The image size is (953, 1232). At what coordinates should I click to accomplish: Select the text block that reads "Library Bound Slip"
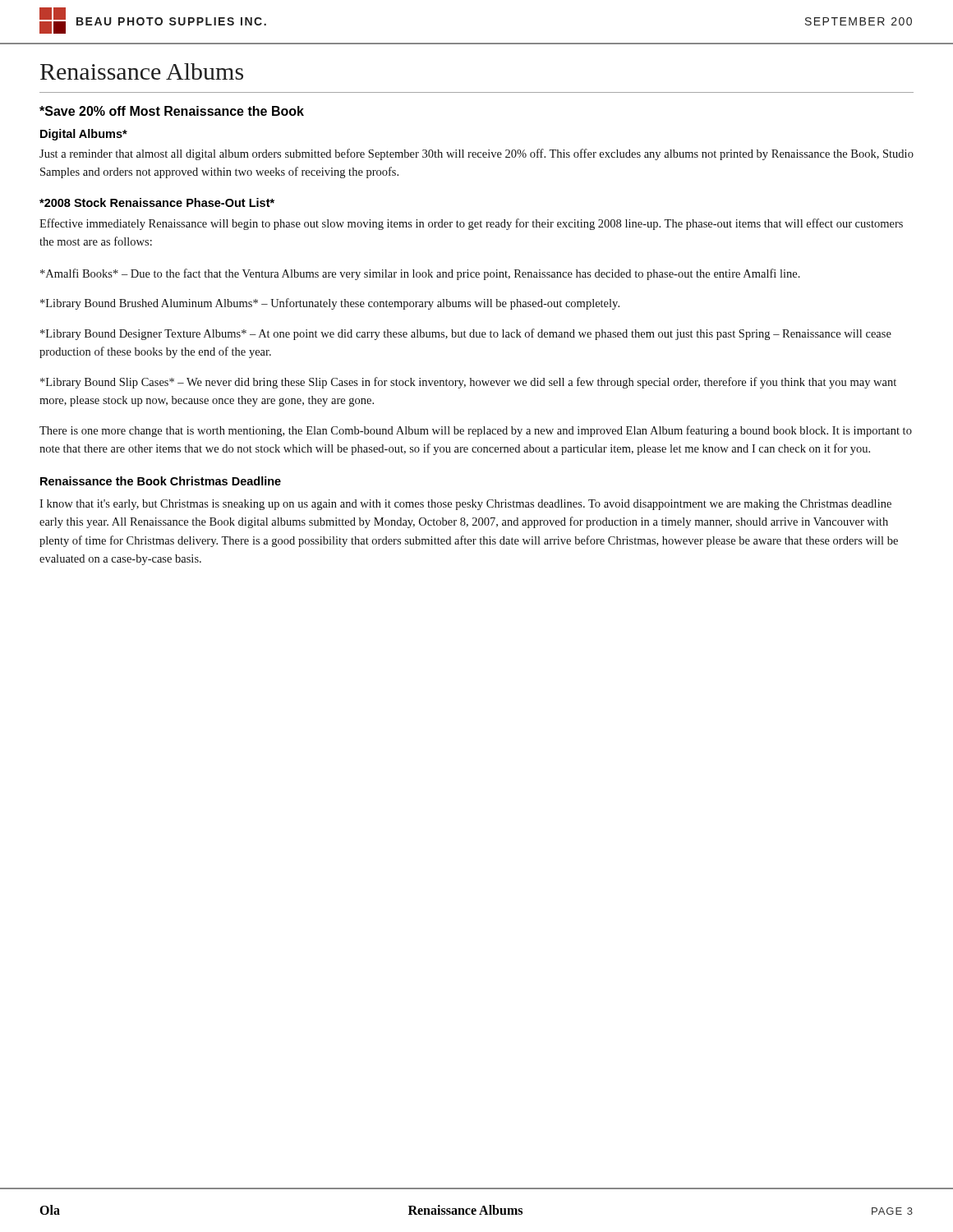tap(468, 391)
